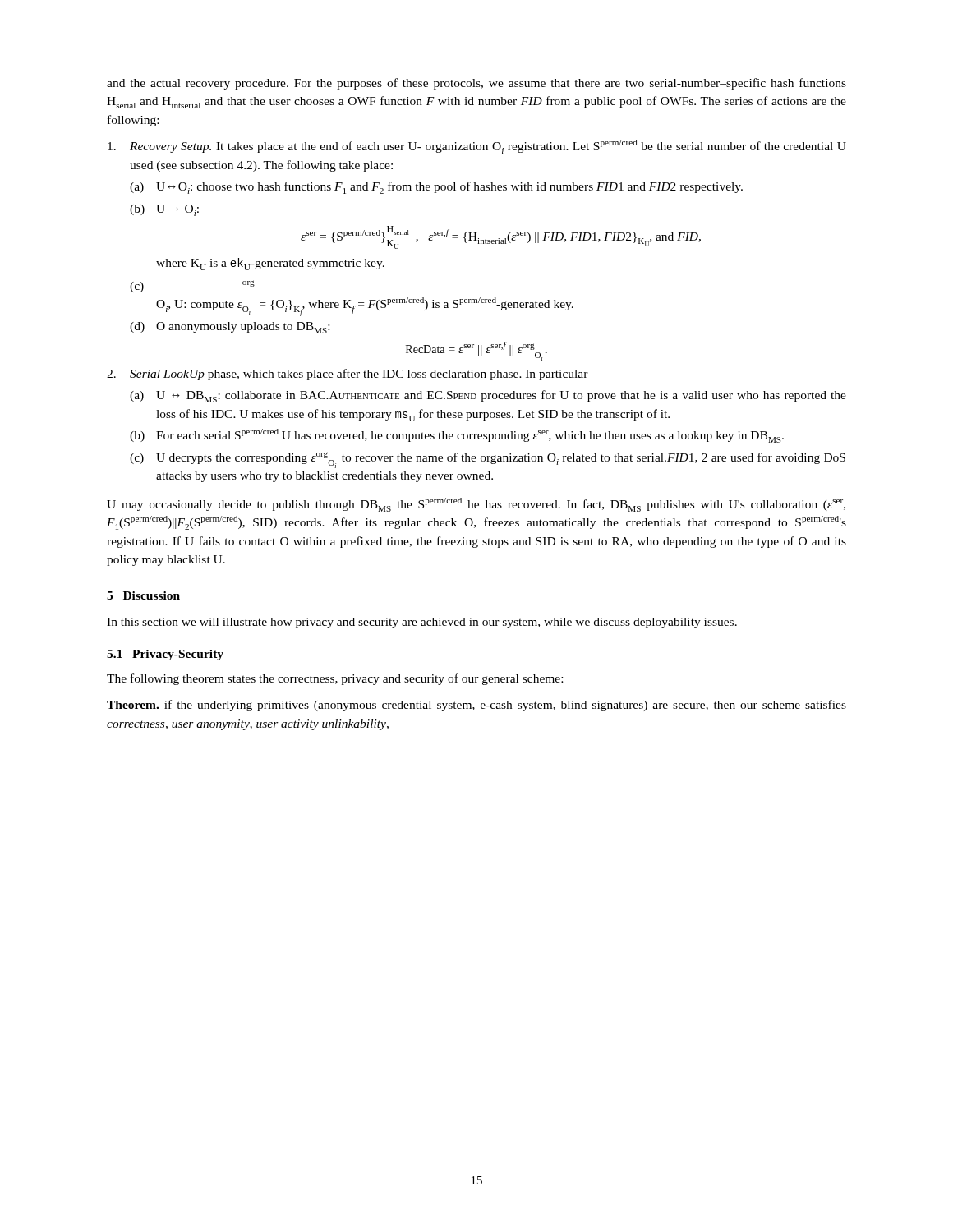Point to the block beginning "(b) For each serial Sperm/cred U has recovered,"
This screenshot has width=953, height=1232.
point(488,436)
